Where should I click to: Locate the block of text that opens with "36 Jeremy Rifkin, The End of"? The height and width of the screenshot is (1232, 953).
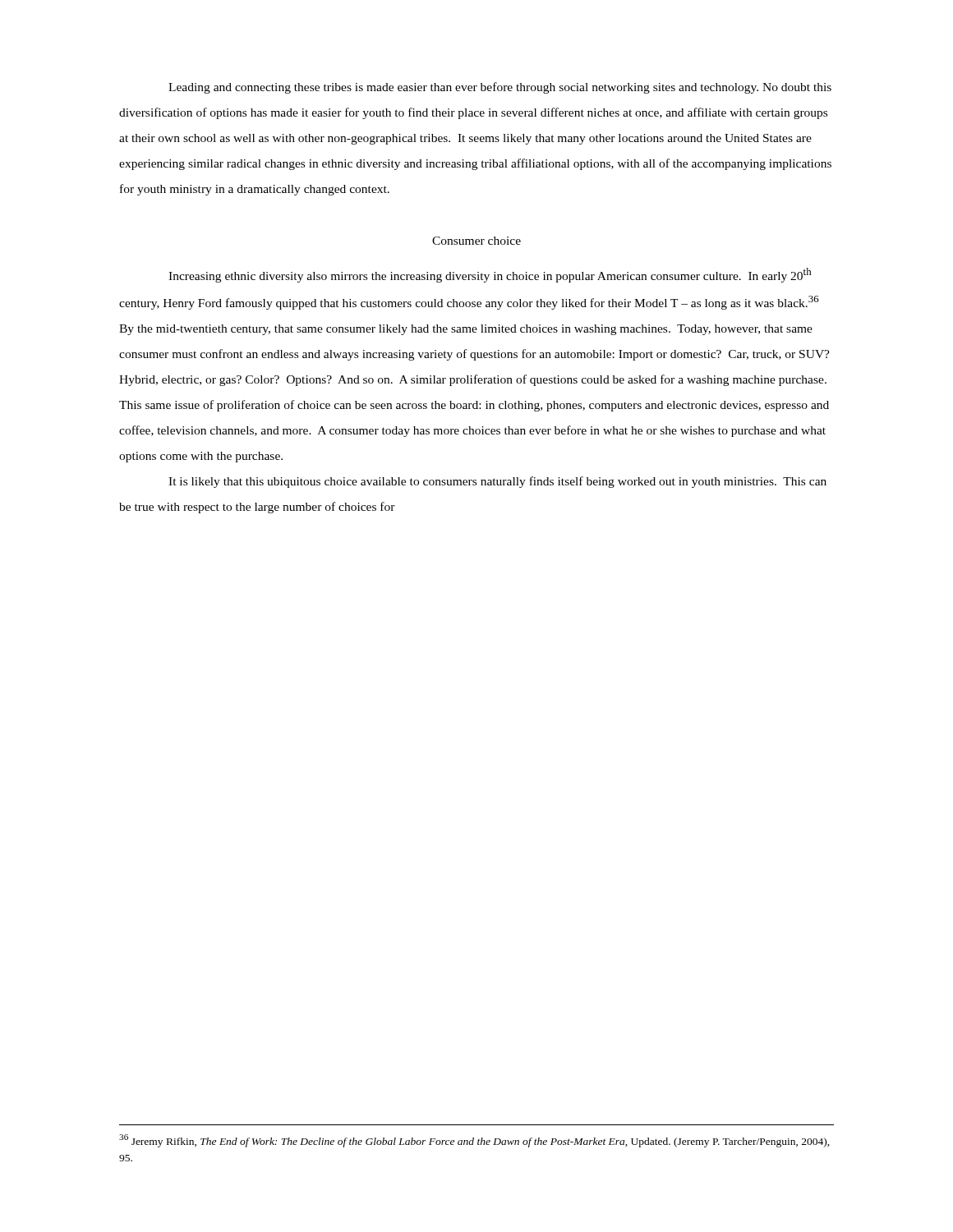[x=474, y=1148]
